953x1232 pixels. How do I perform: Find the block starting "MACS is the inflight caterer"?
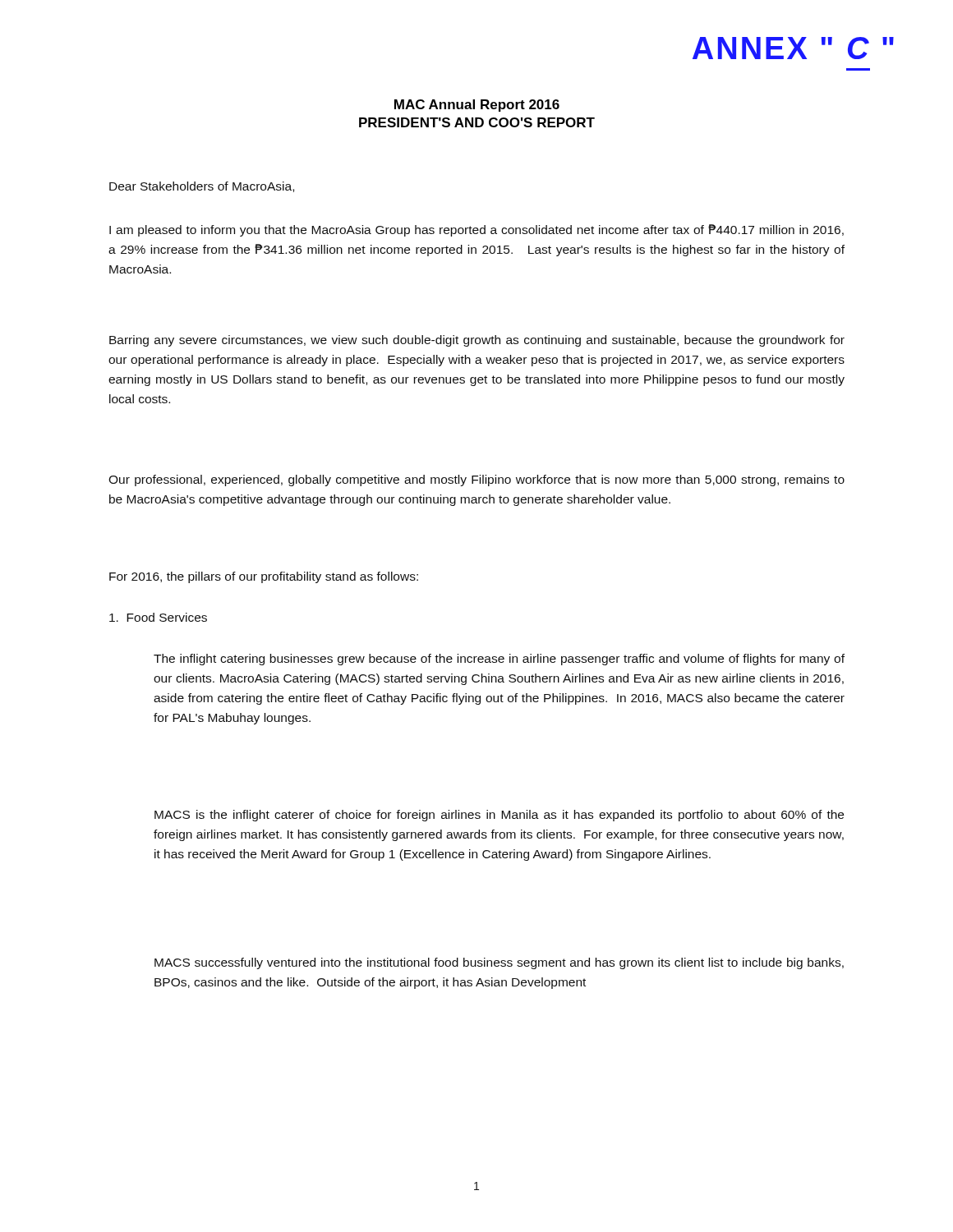[499, 834]
